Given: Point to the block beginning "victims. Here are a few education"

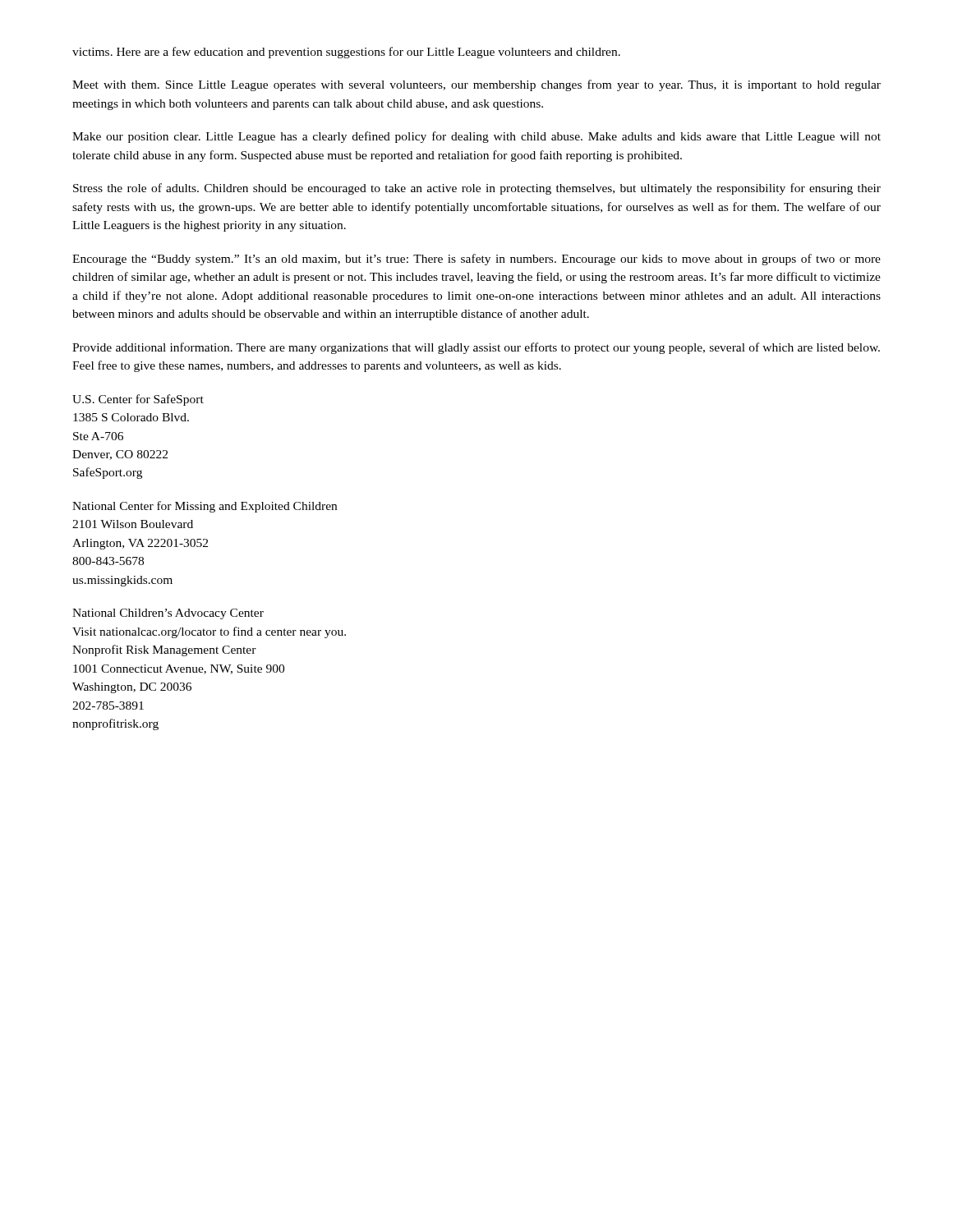Looking at the screenshot, I should [x=347, y=51].
